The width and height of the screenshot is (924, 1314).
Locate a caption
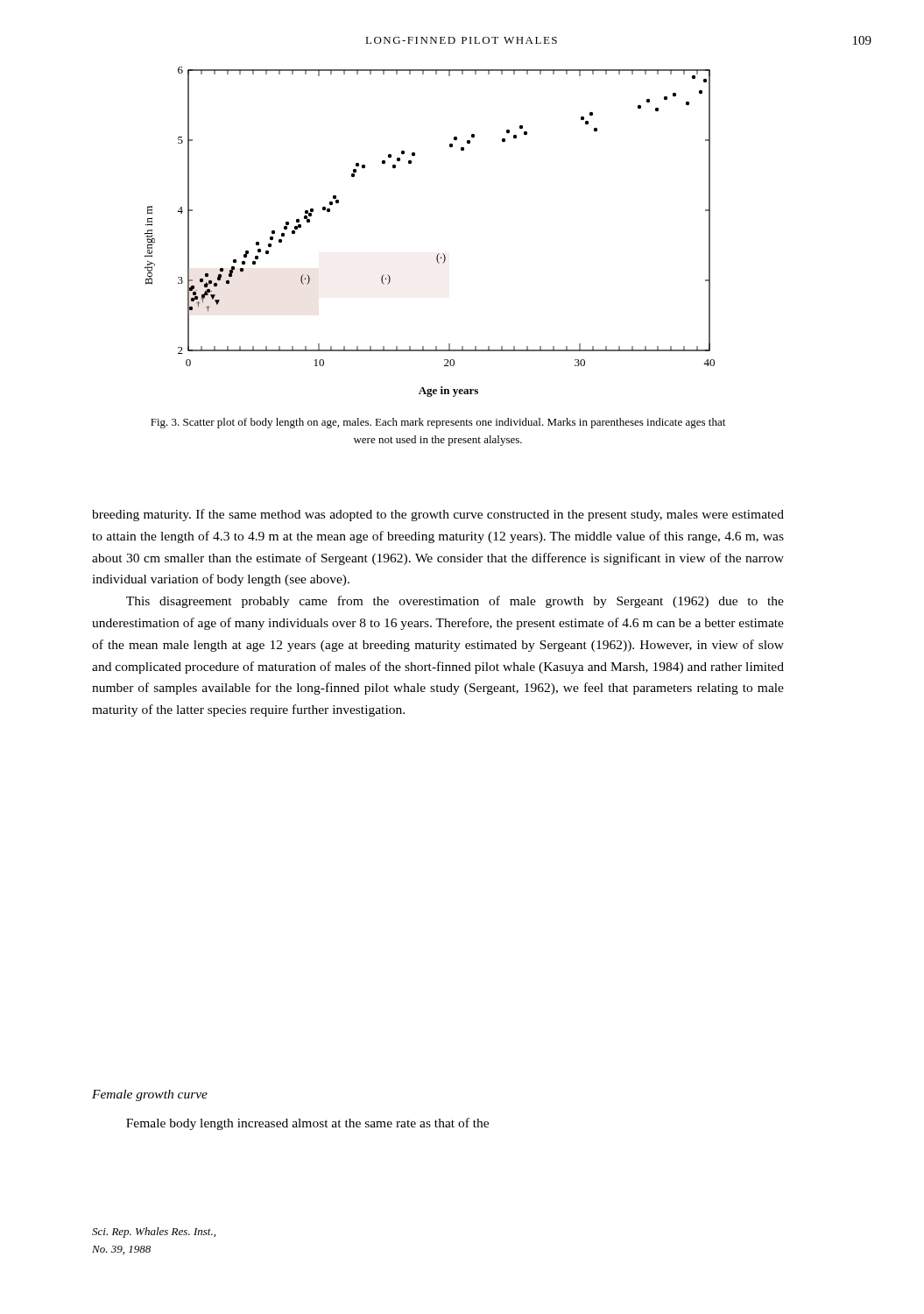click(438, 431)
